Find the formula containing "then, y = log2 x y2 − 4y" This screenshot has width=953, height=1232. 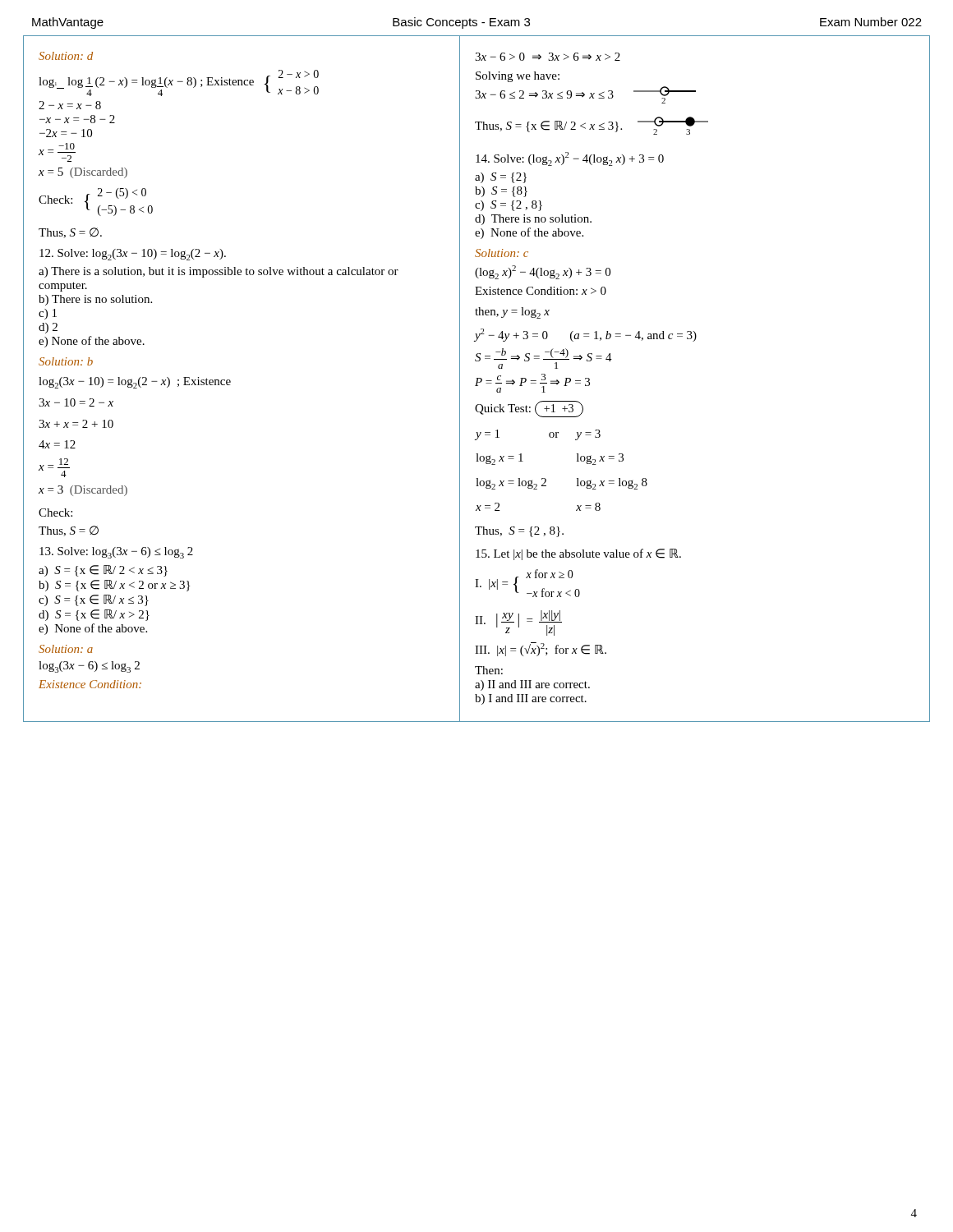586,350
